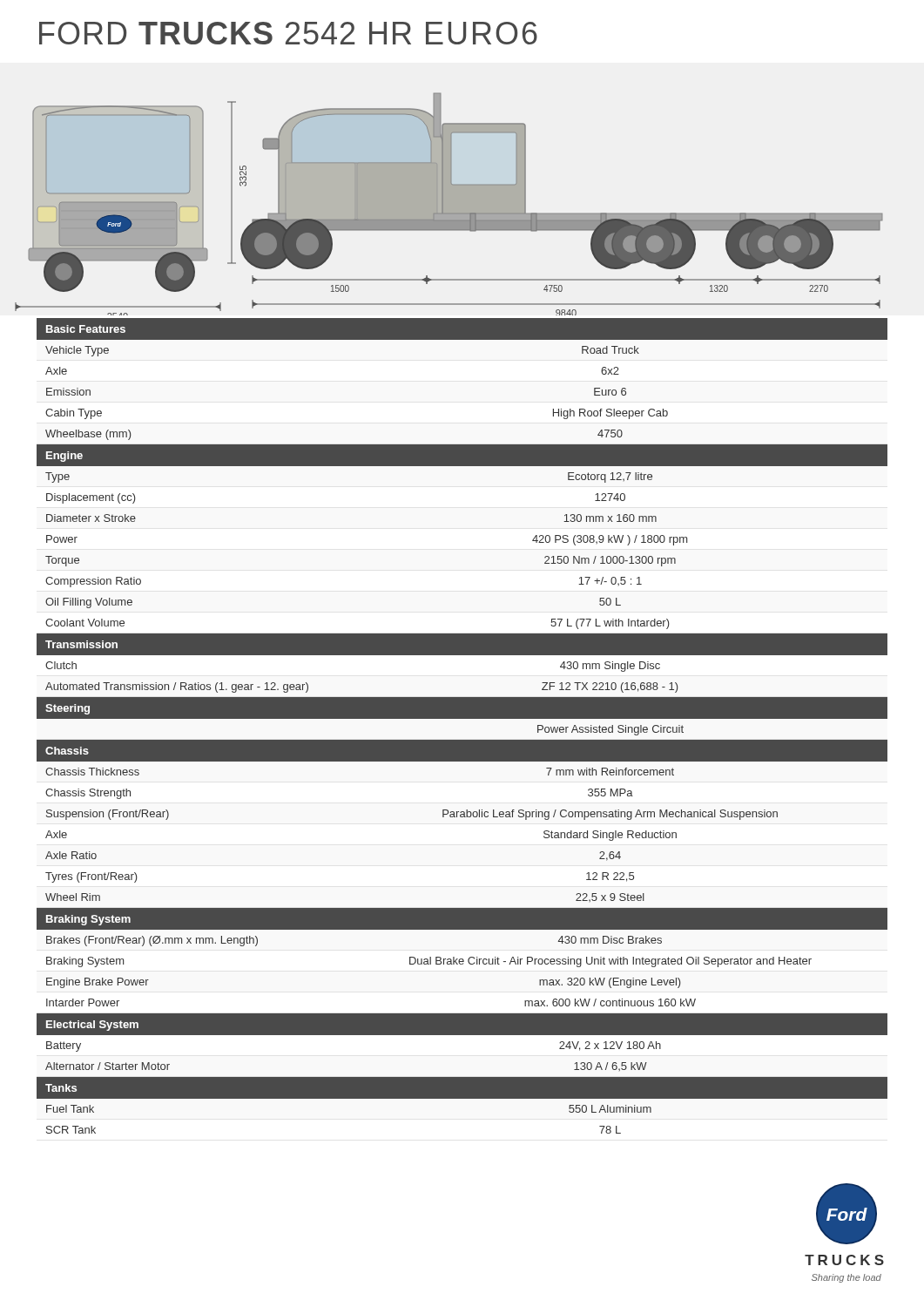The image size is (924, 1307).
Task: Where does it say "FORD TRUCKS 2542 HR EURO6"?
Action: [288, 34]
